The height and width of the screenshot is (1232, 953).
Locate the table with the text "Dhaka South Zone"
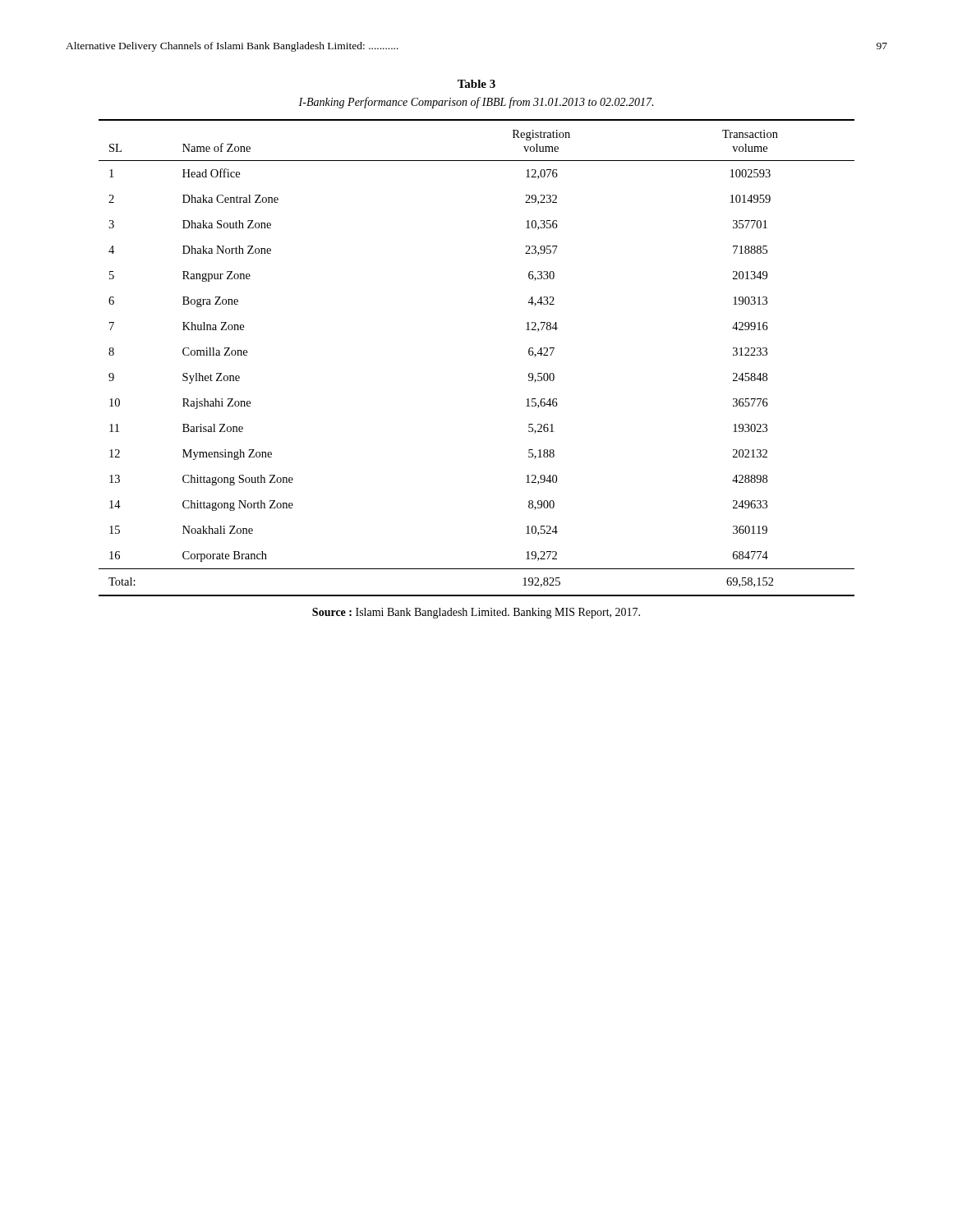[x=476, y=358]
